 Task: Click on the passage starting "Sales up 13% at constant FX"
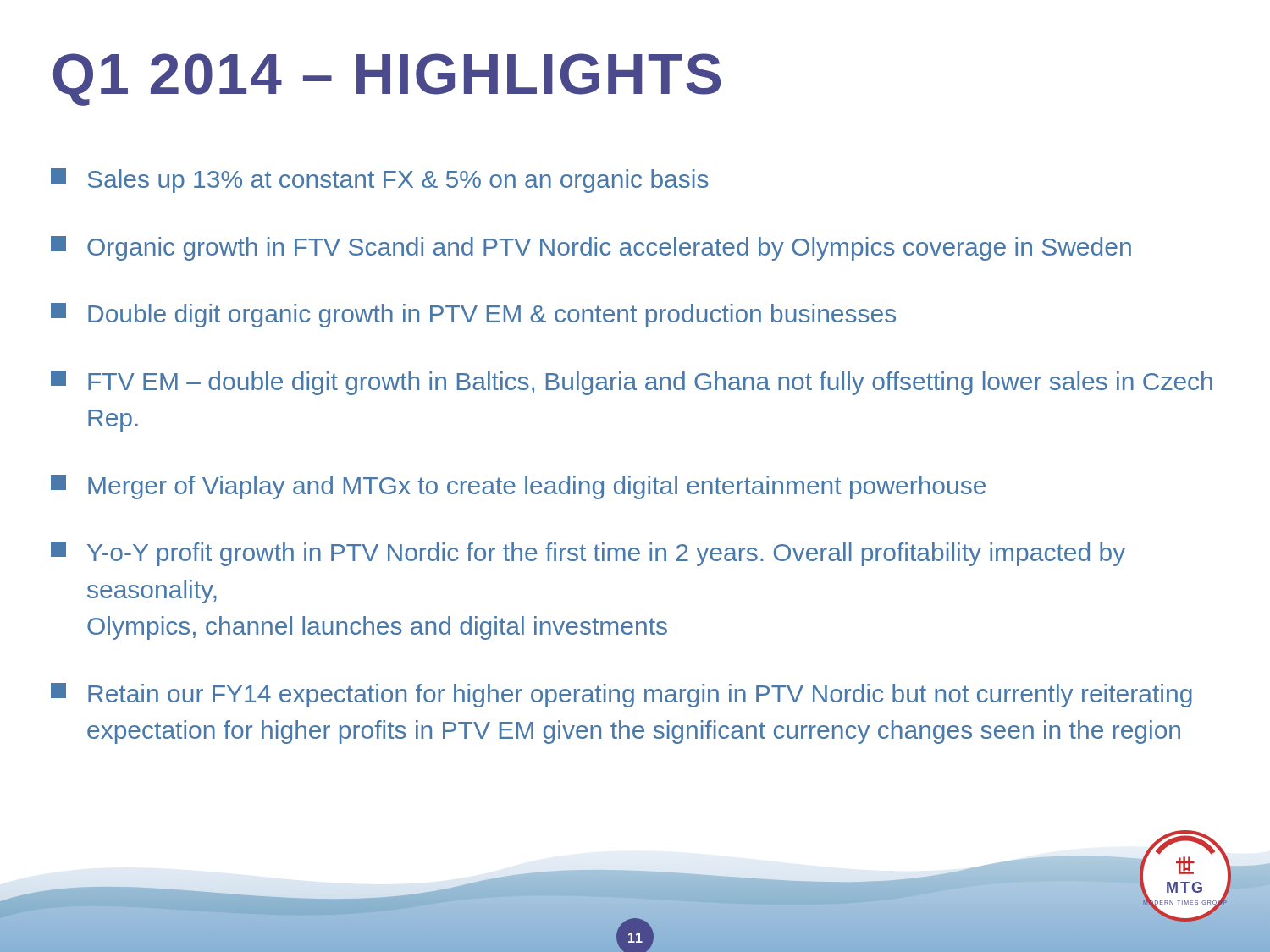click(x=635, y=179)
